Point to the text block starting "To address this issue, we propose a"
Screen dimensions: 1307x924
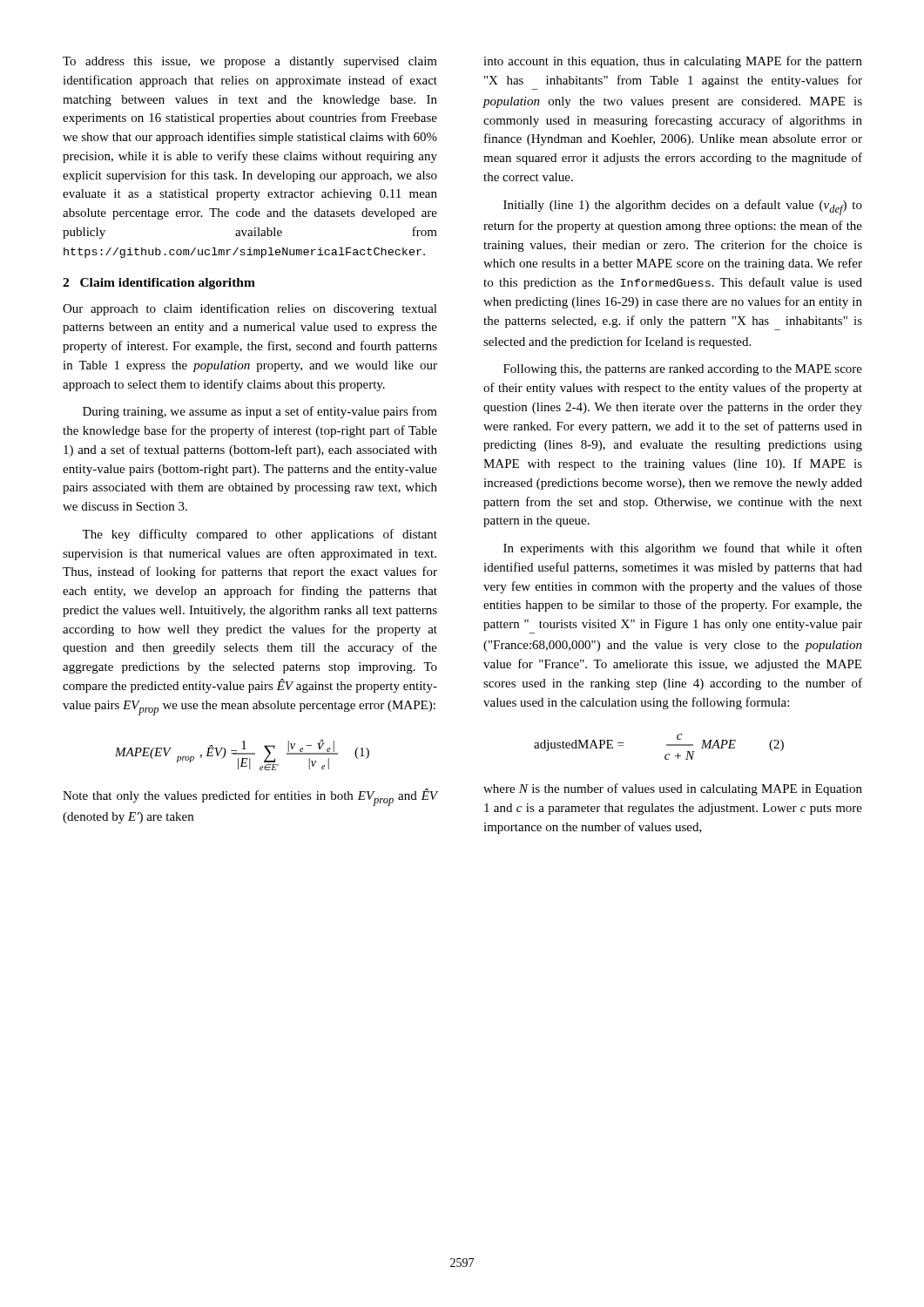click(x=250, y=157)
